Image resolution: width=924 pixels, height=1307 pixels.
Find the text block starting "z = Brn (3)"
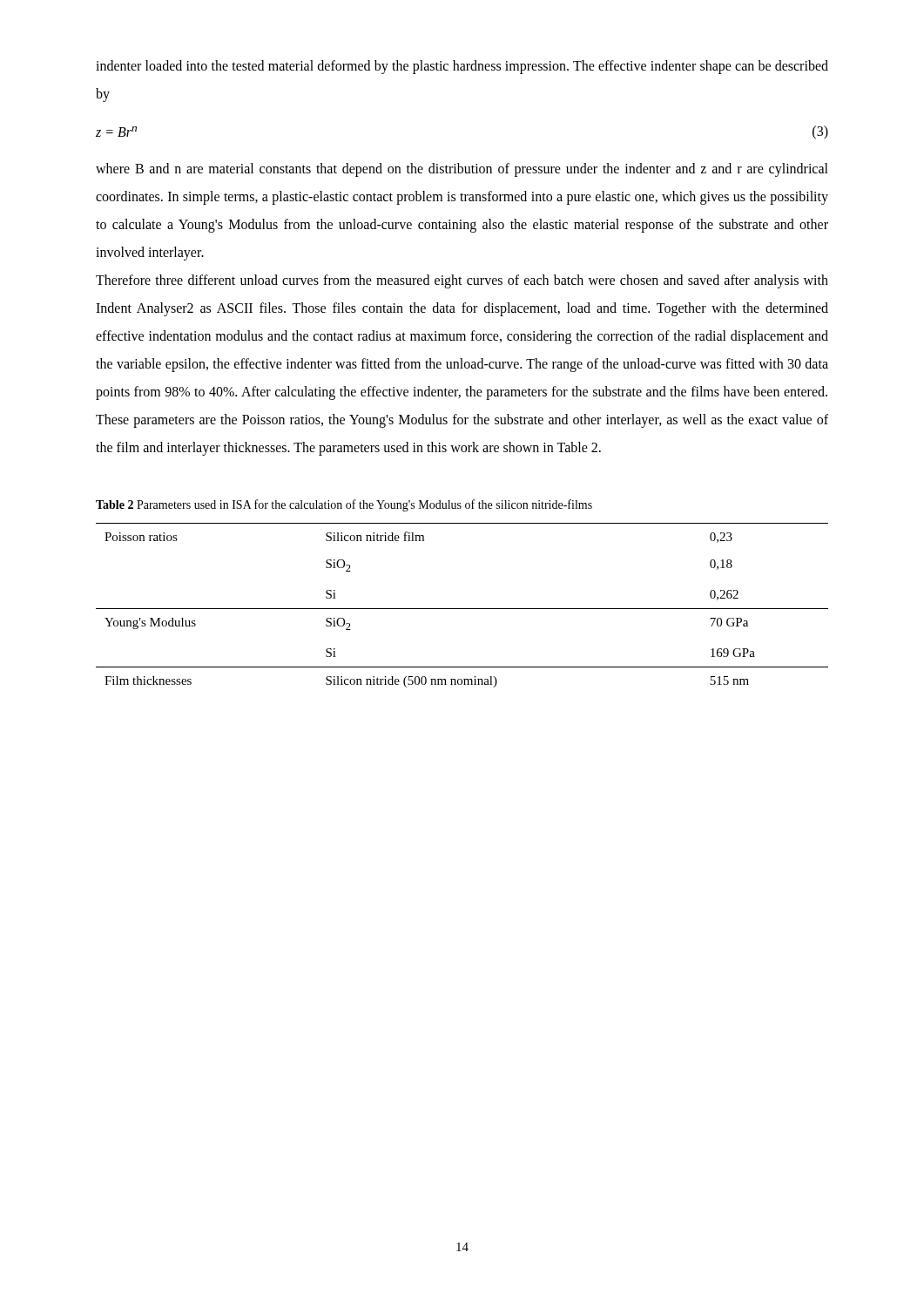[128, 132]
